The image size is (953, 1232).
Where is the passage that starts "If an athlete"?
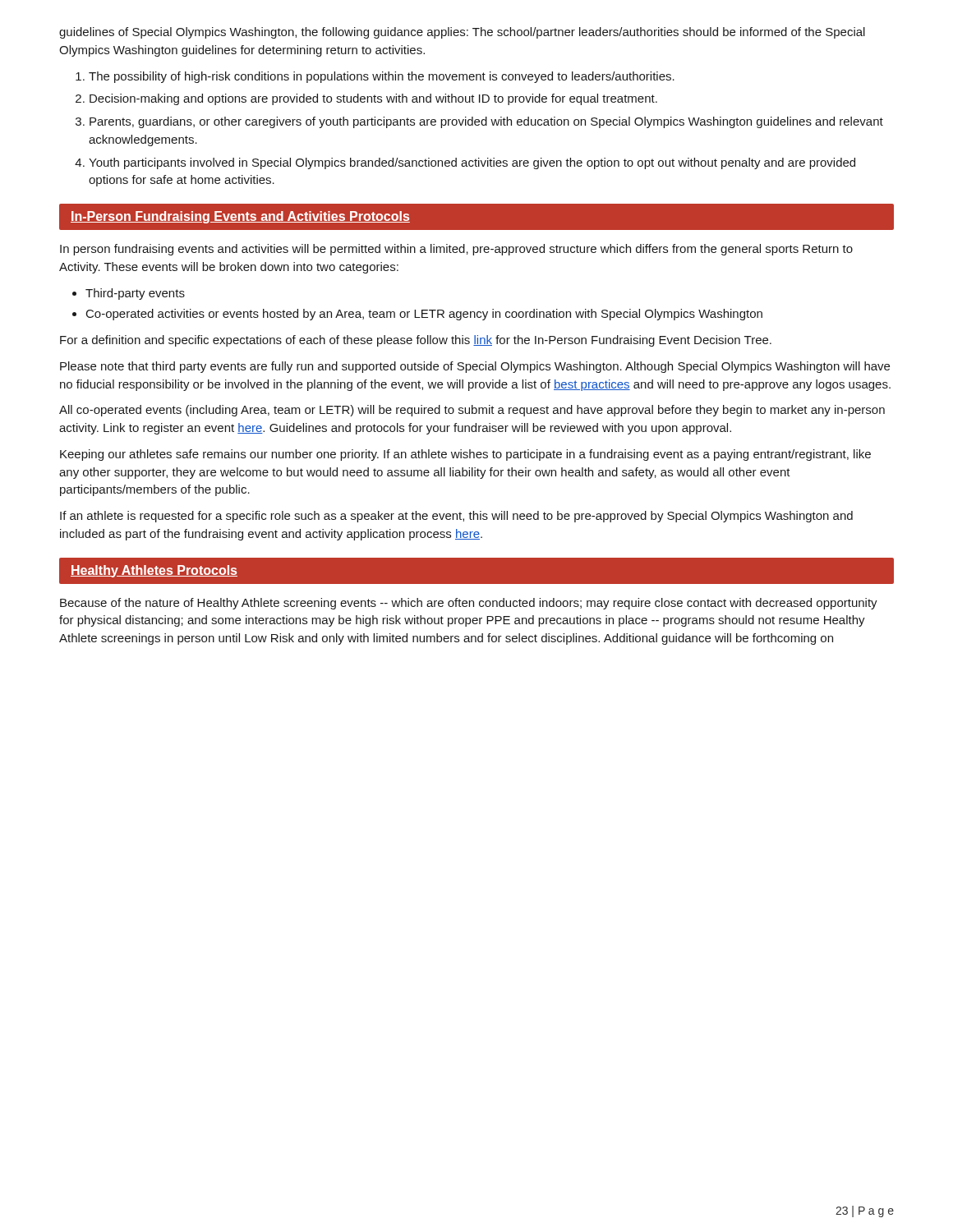pyautogui.click(x=456, y=524)
